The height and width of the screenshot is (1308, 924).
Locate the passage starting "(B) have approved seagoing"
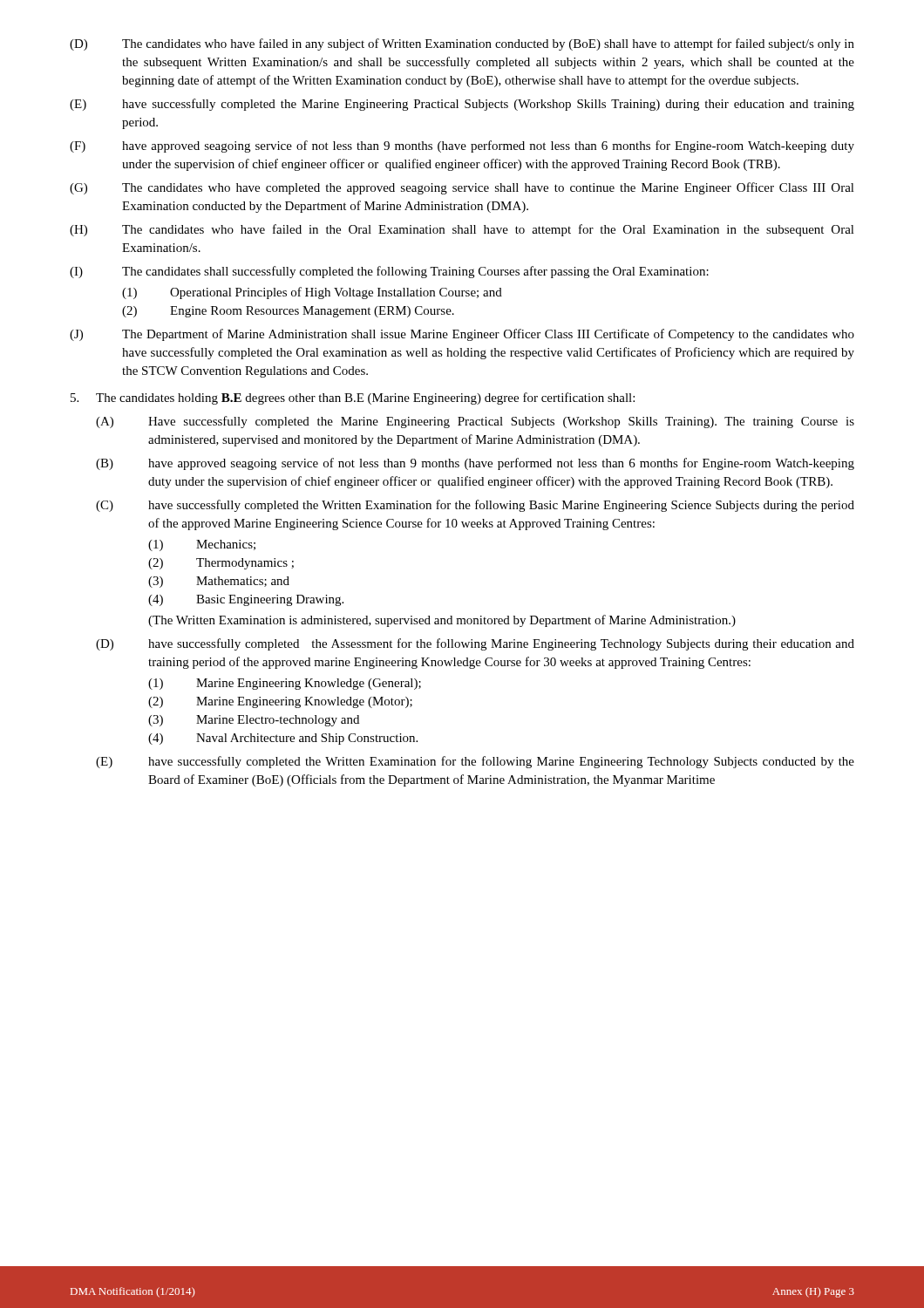click(x=475, y=473)
